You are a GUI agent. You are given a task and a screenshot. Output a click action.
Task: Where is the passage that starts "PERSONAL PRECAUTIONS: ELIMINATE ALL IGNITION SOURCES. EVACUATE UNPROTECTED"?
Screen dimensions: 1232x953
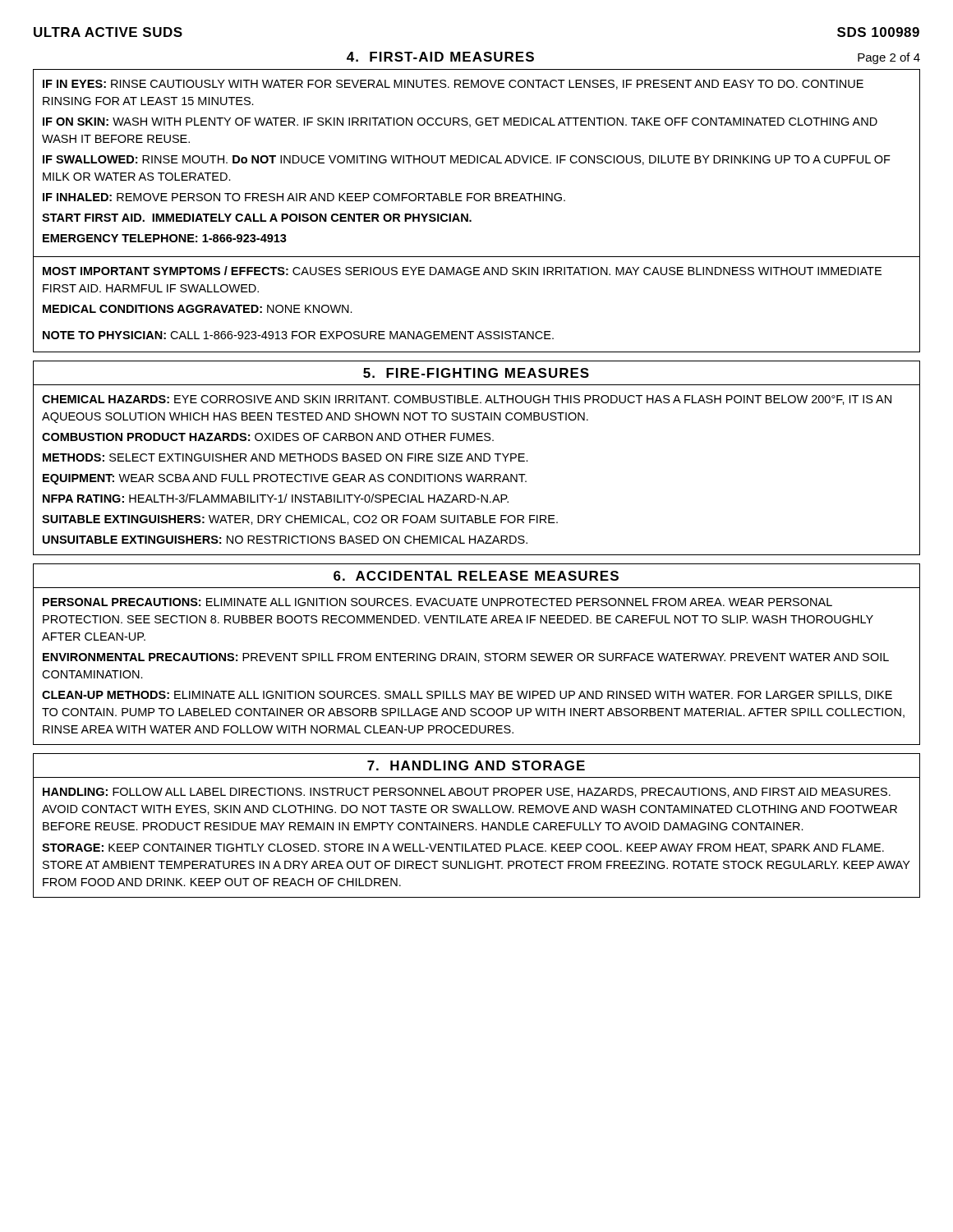point(476,666)
